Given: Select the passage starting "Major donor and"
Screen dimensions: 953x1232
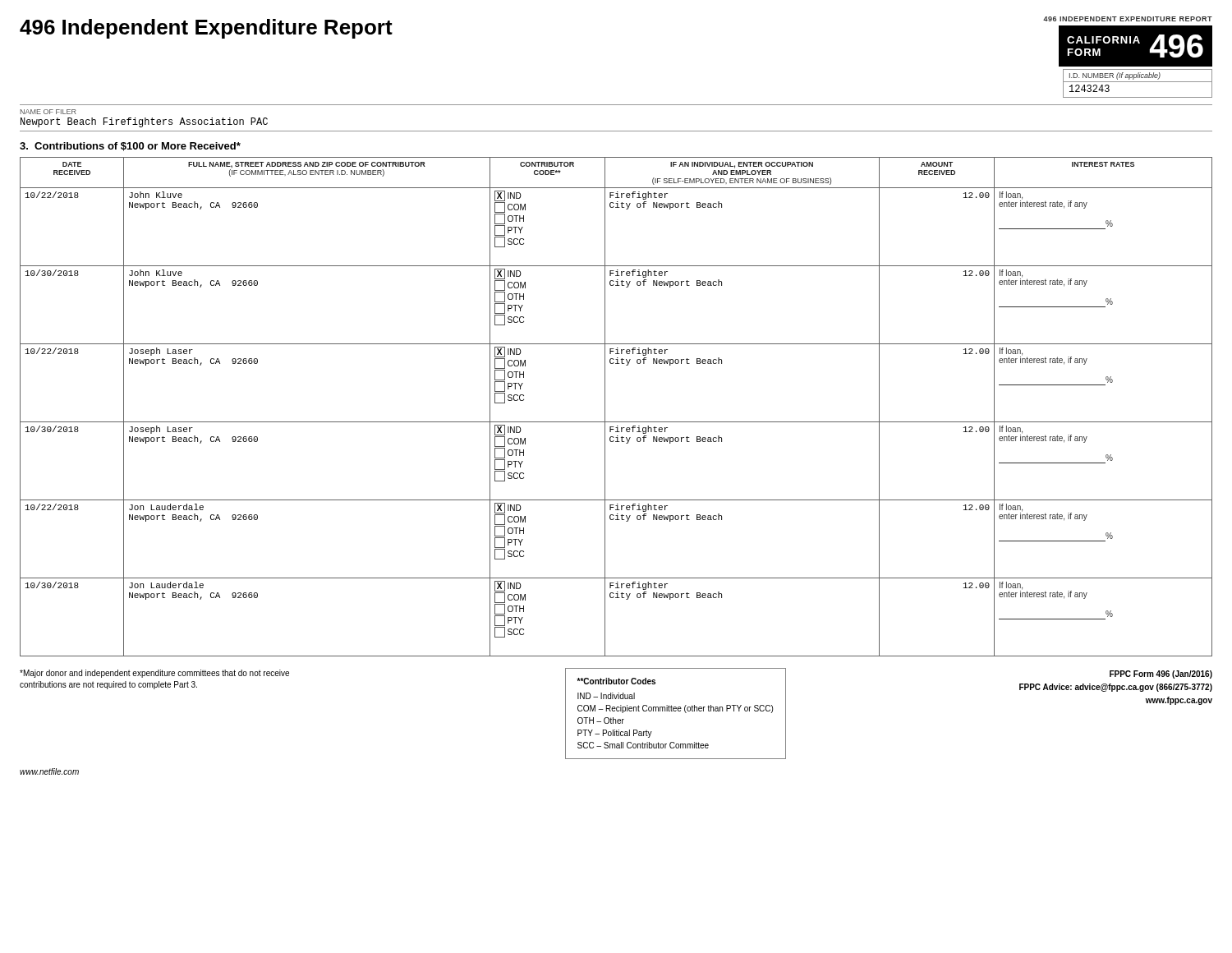Looking at the screenshot, I should pyautogui.click(x=155, y=679).
